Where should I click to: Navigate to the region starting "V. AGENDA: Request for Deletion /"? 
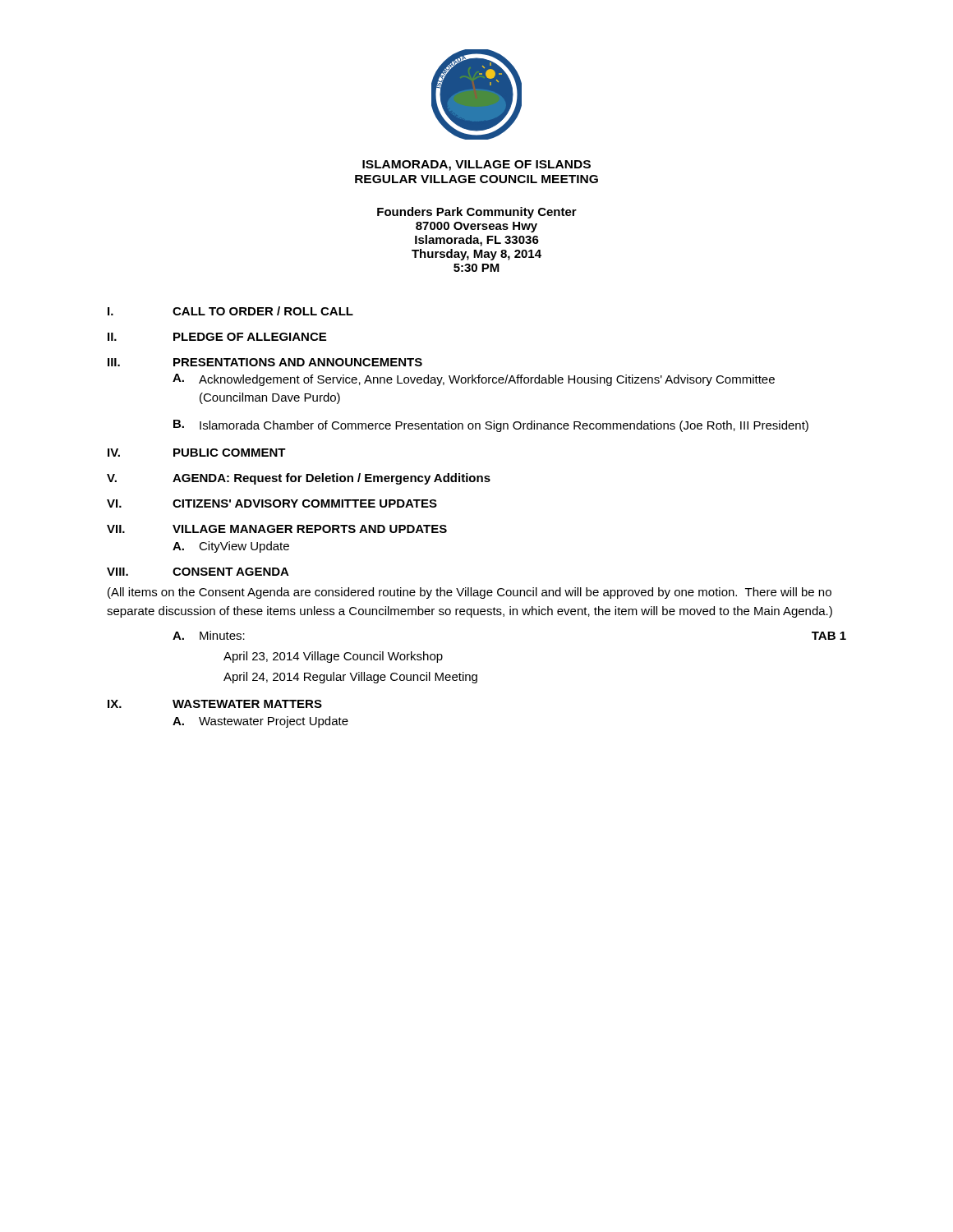click(x=476, y=478)
